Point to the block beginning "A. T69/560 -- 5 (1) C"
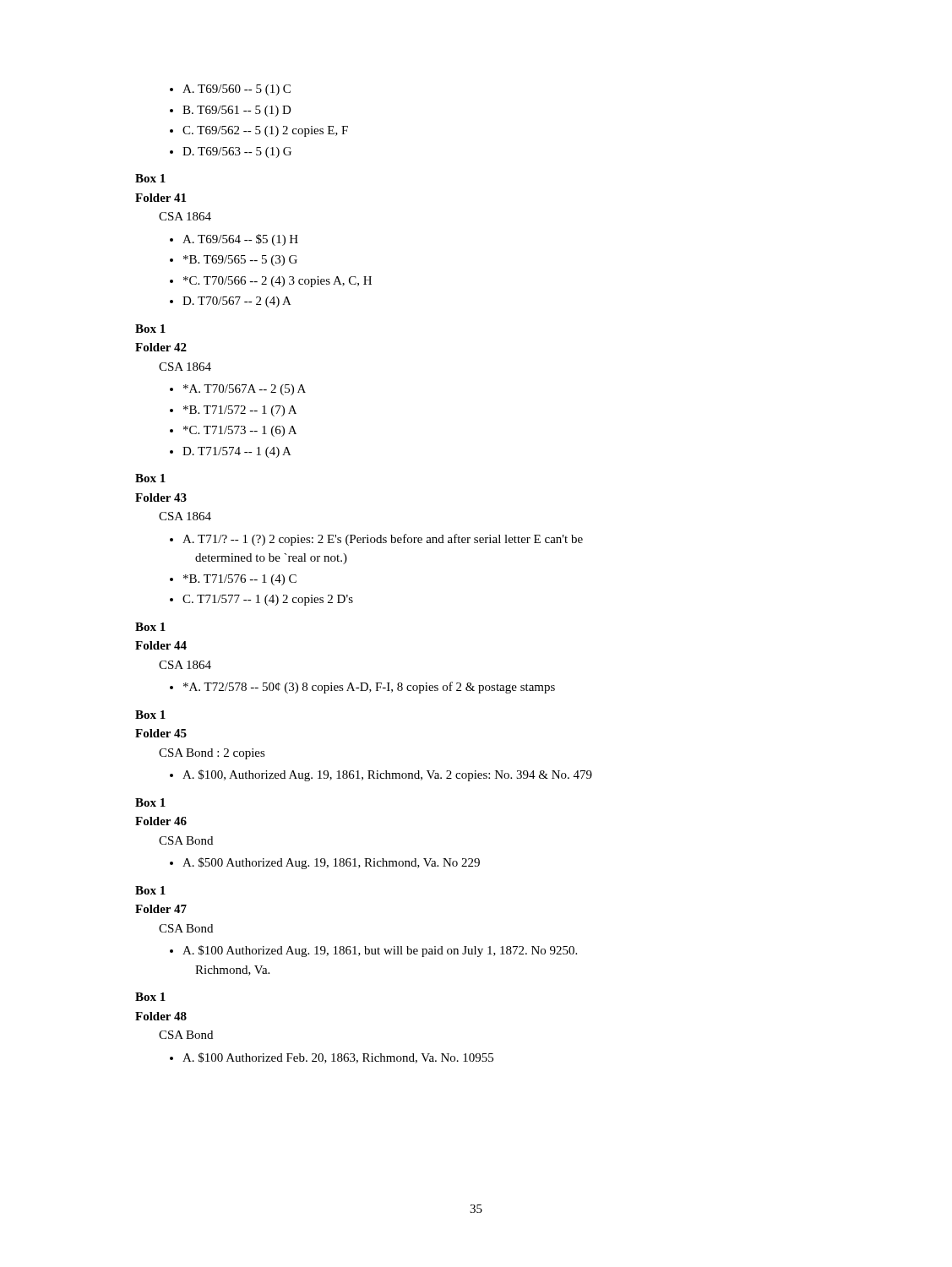 pos(230,90)
